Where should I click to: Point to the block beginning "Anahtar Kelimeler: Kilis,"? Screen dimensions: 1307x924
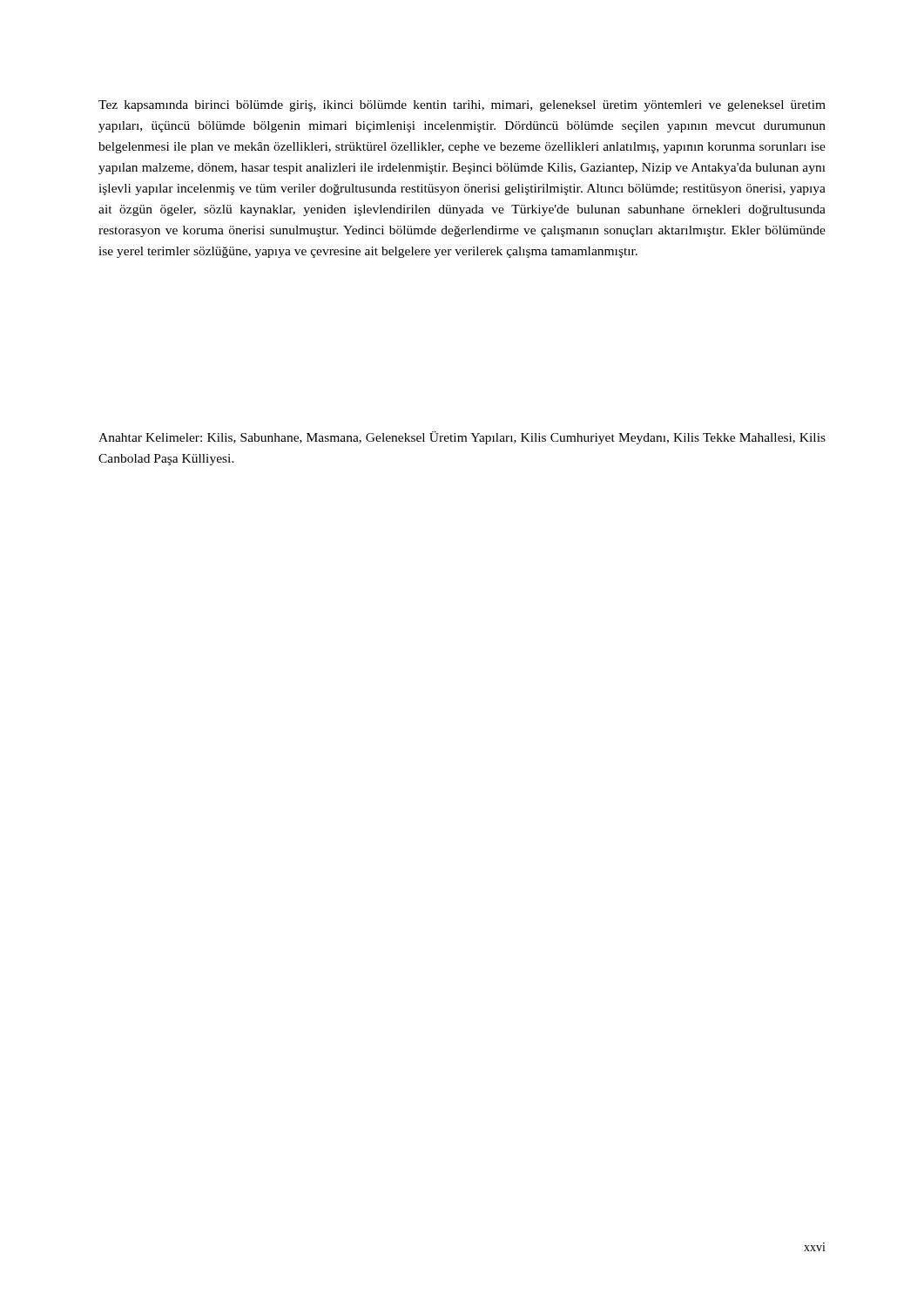462,447
